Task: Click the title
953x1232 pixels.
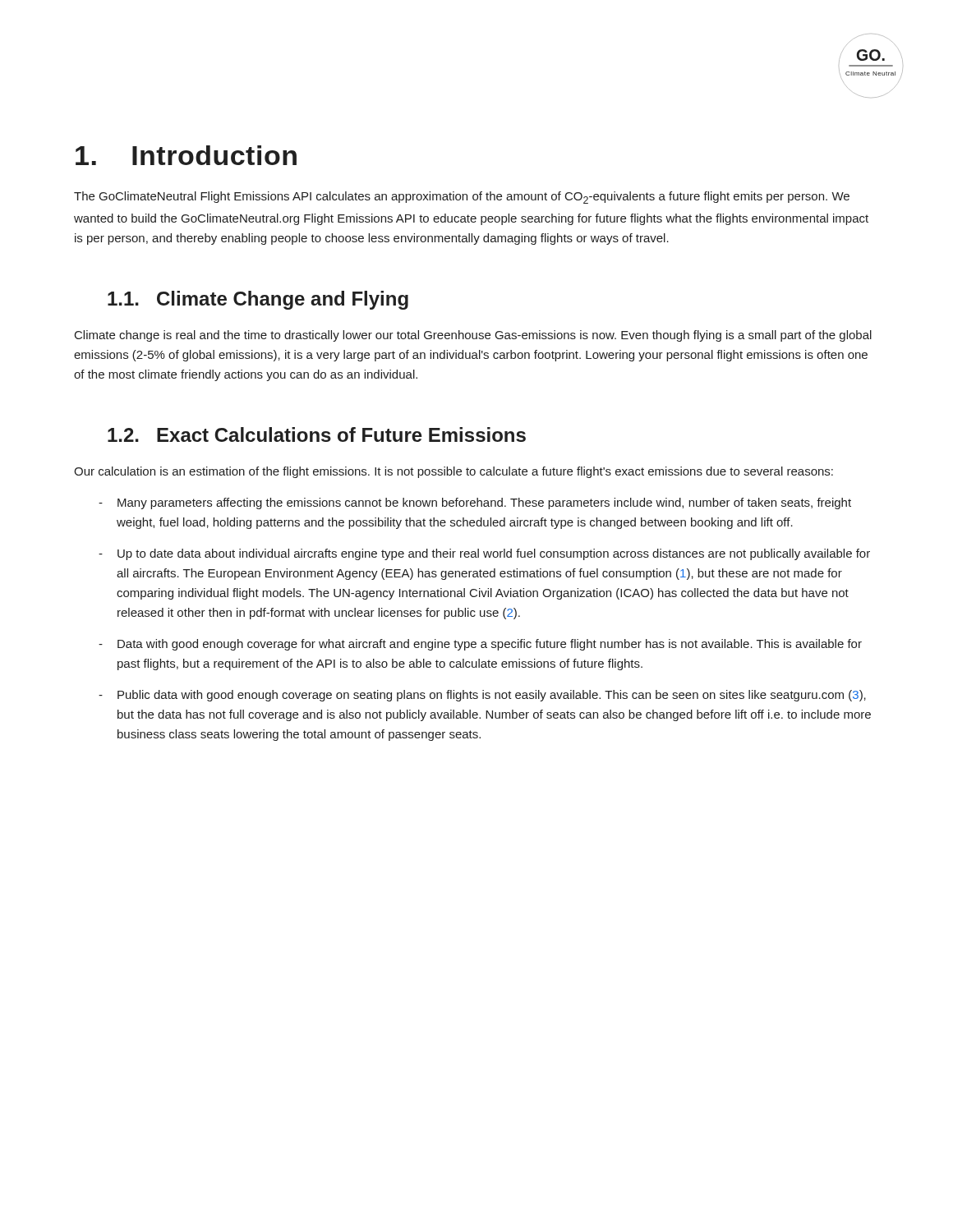Action: tap(476, 156)
